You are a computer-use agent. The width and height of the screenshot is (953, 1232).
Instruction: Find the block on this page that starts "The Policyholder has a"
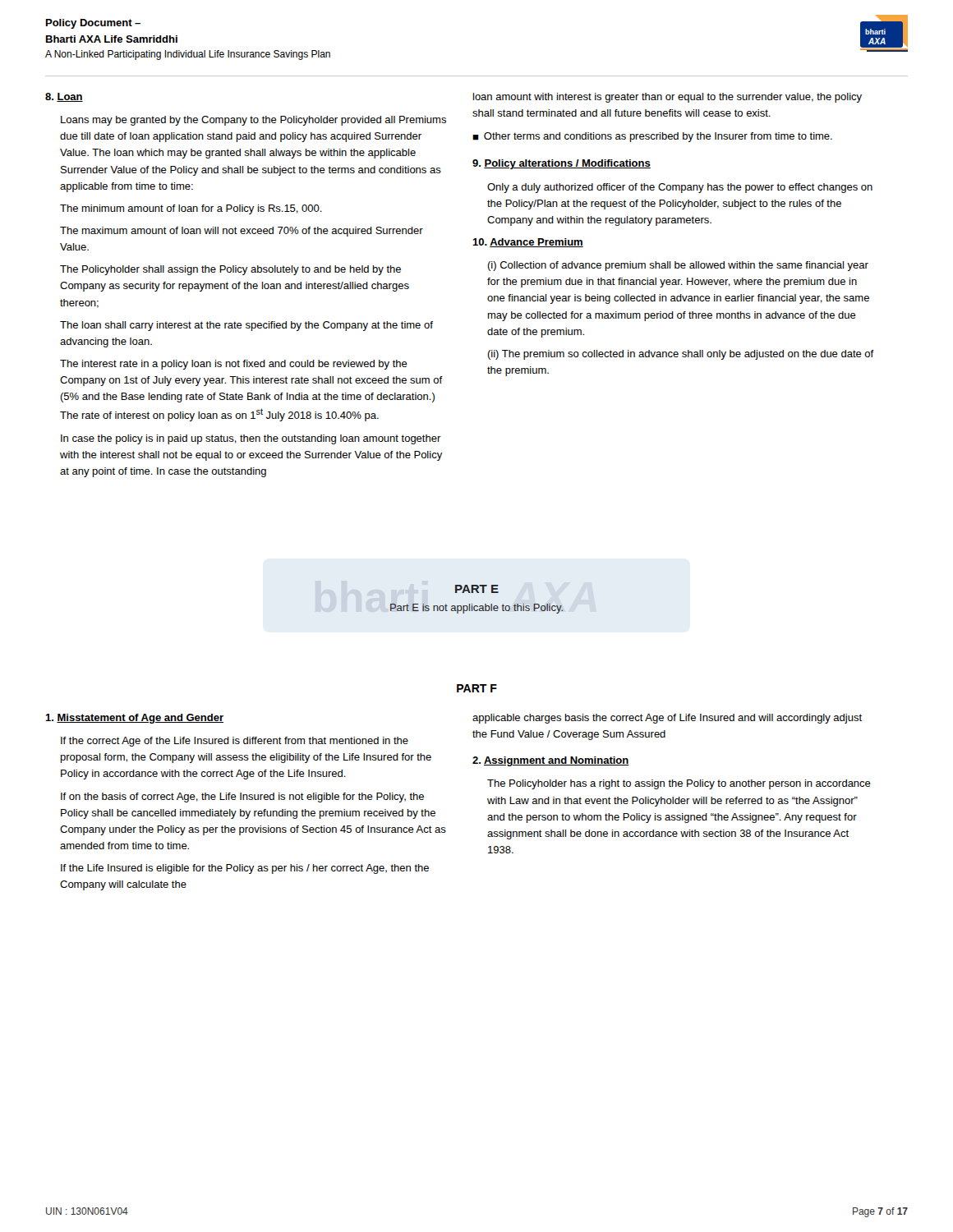point(681,817)
